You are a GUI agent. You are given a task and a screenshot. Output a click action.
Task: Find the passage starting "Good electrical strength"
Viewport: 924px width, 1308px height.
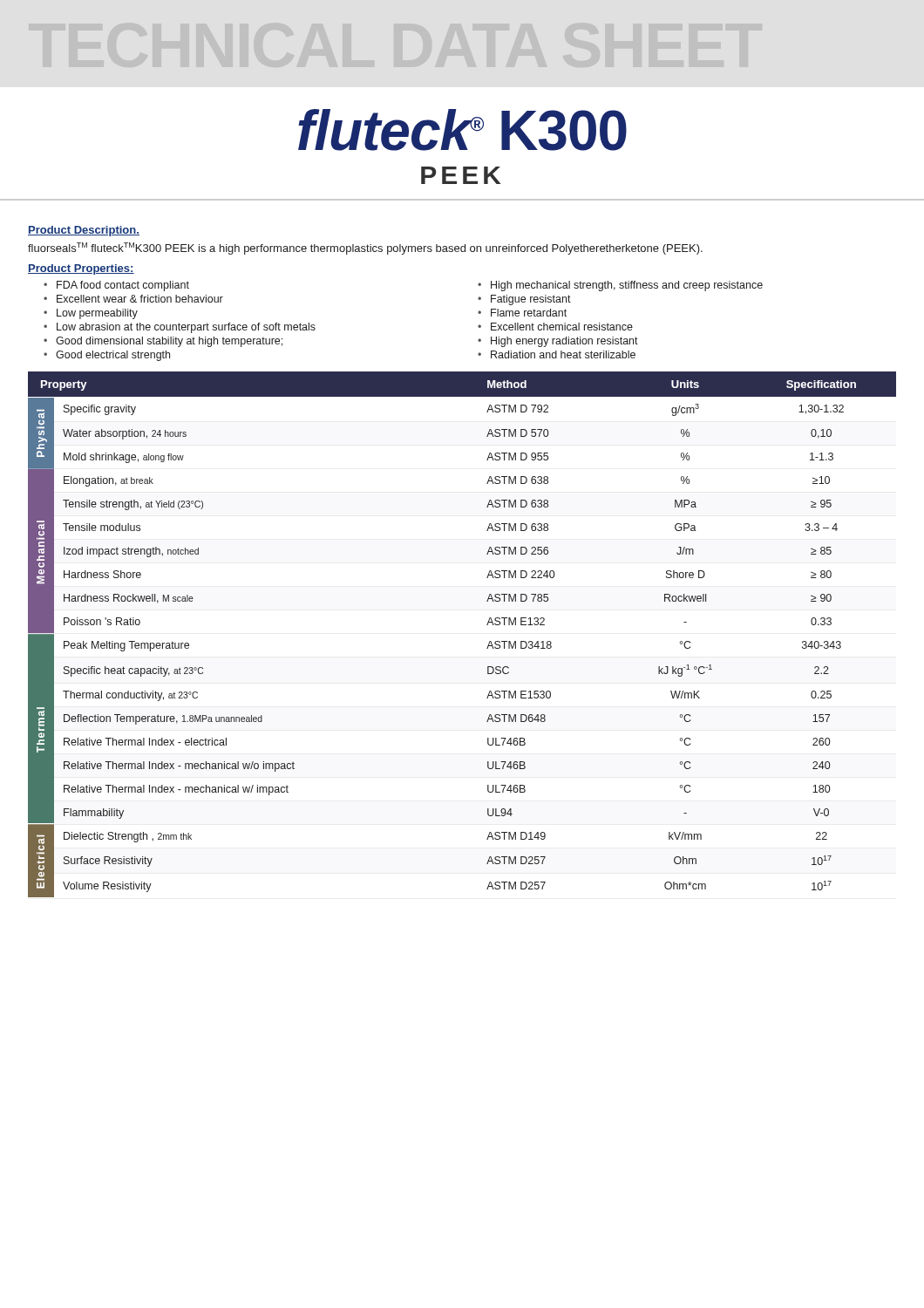click(x=113, y=355)
